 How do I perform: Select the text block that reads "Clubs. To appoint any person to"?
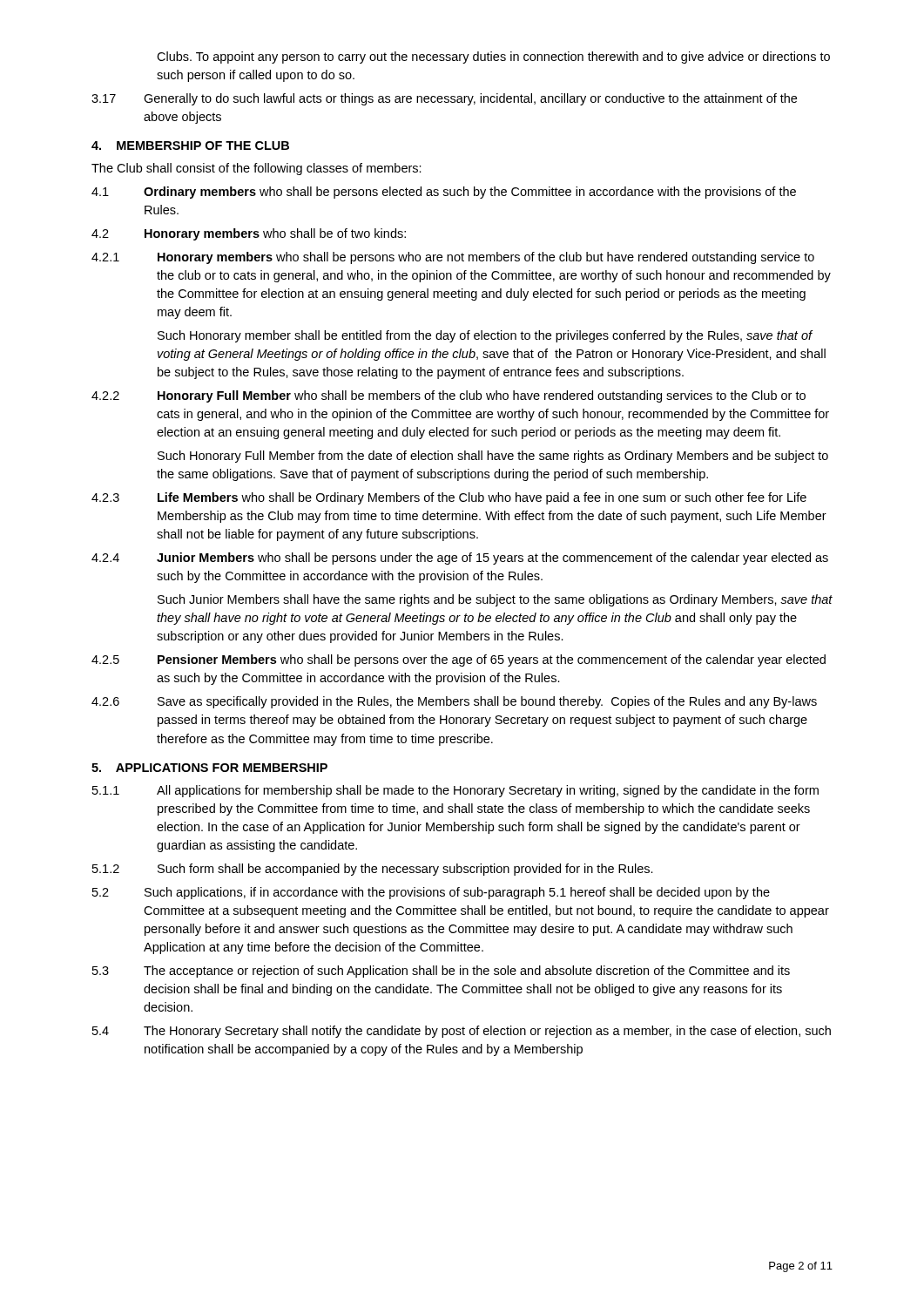coord(494,66)
